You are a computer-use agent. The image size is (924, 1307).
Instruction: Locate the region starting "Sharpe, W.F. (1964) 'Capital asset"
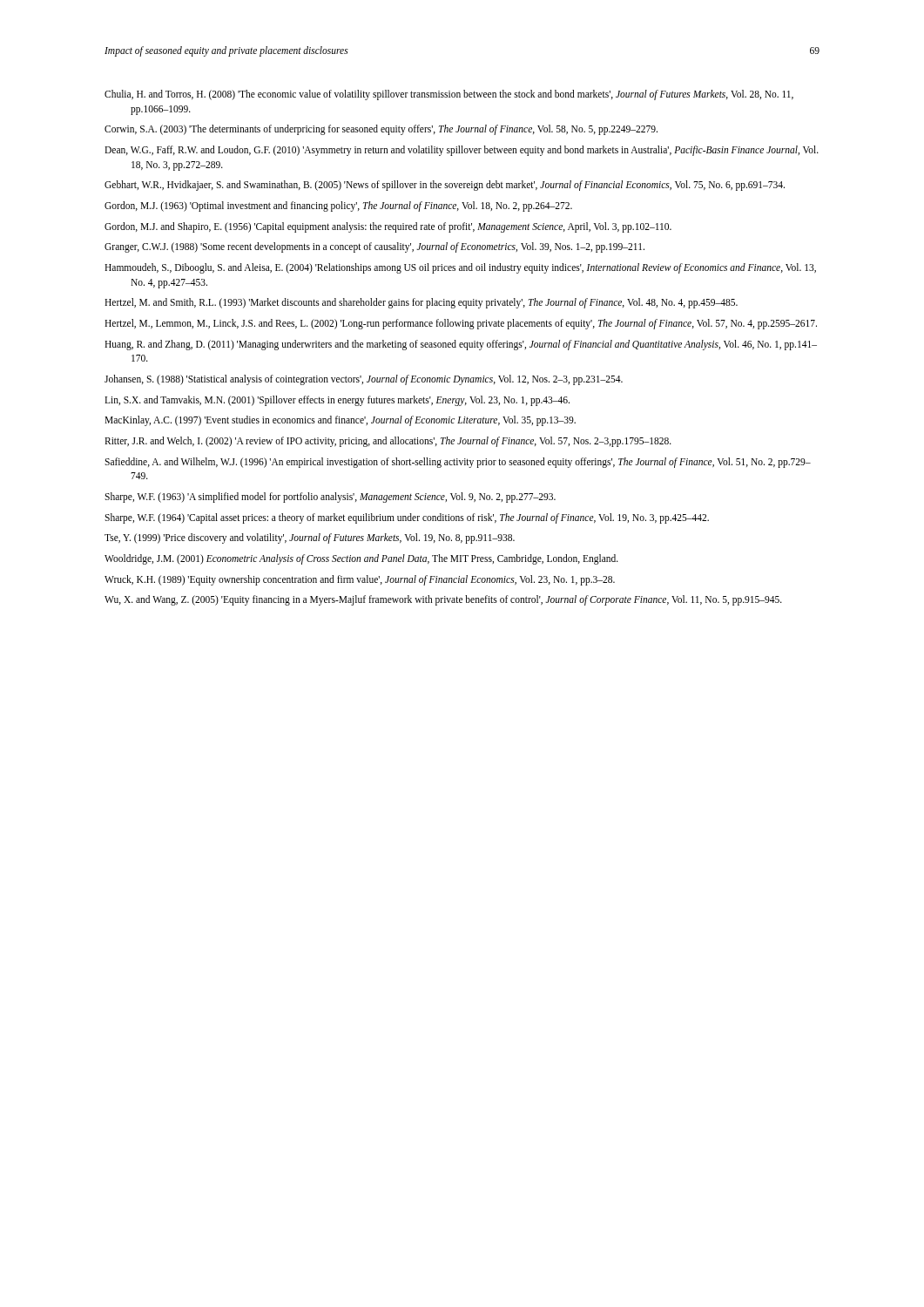point(407,517)
